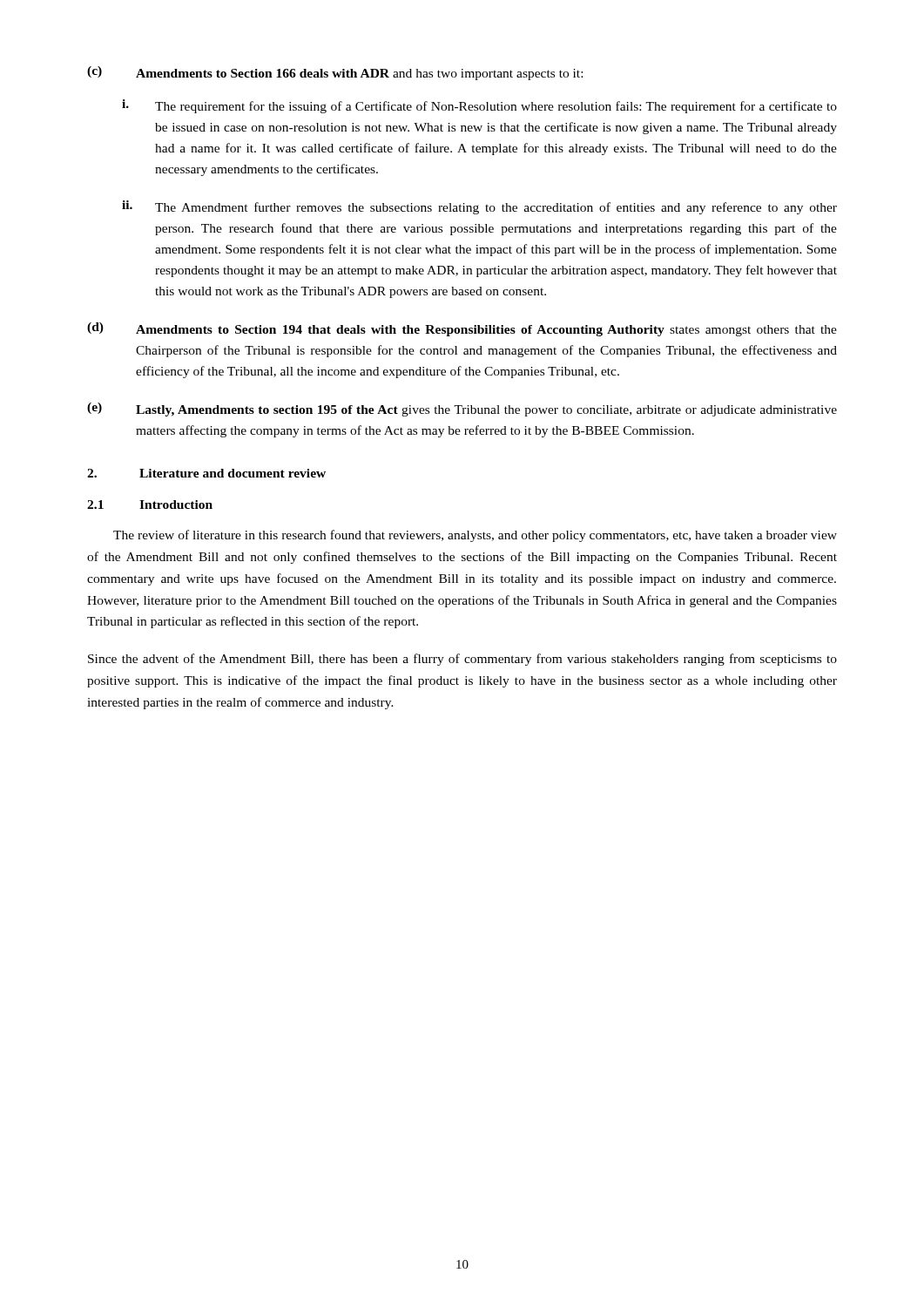Click on the text block that reads "The review of literature in this research"

[x=462, y=578]
